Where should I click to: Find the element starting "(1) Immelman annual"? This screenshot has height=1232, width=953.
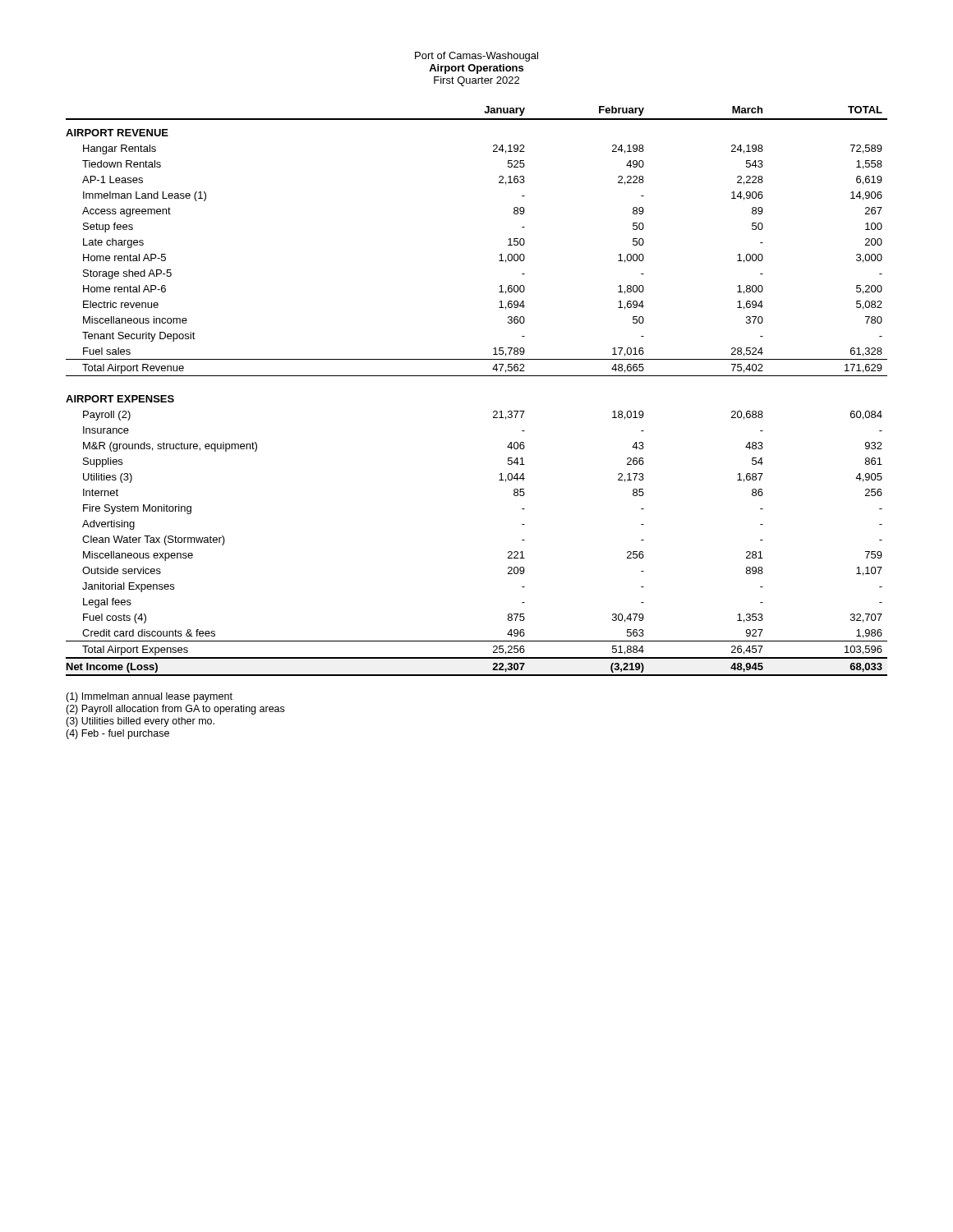point(149,697)
